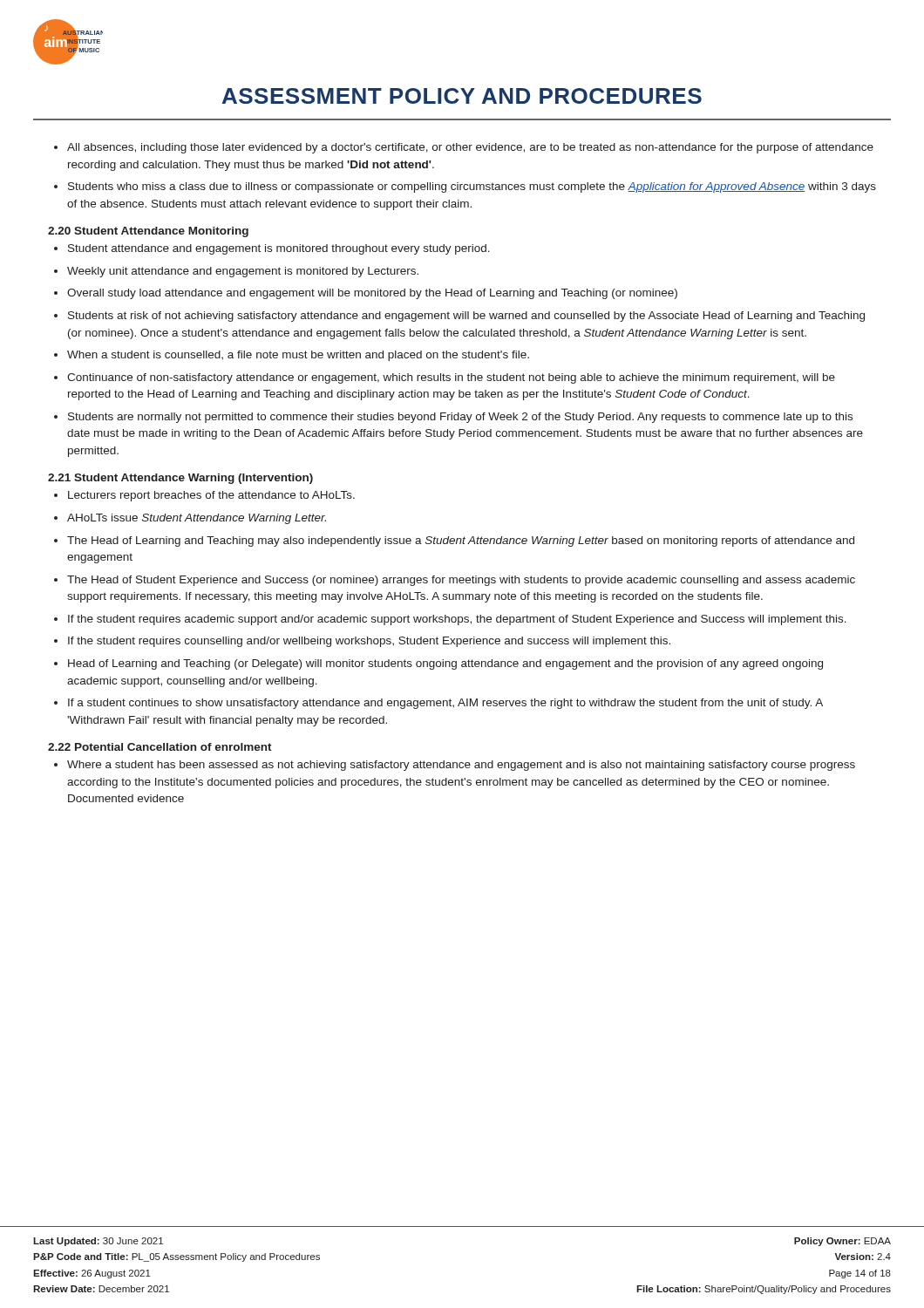Click the passage that begins "If the student requires counselling and/or wellbeing"
924x1308 pixels.
(369, 641)
